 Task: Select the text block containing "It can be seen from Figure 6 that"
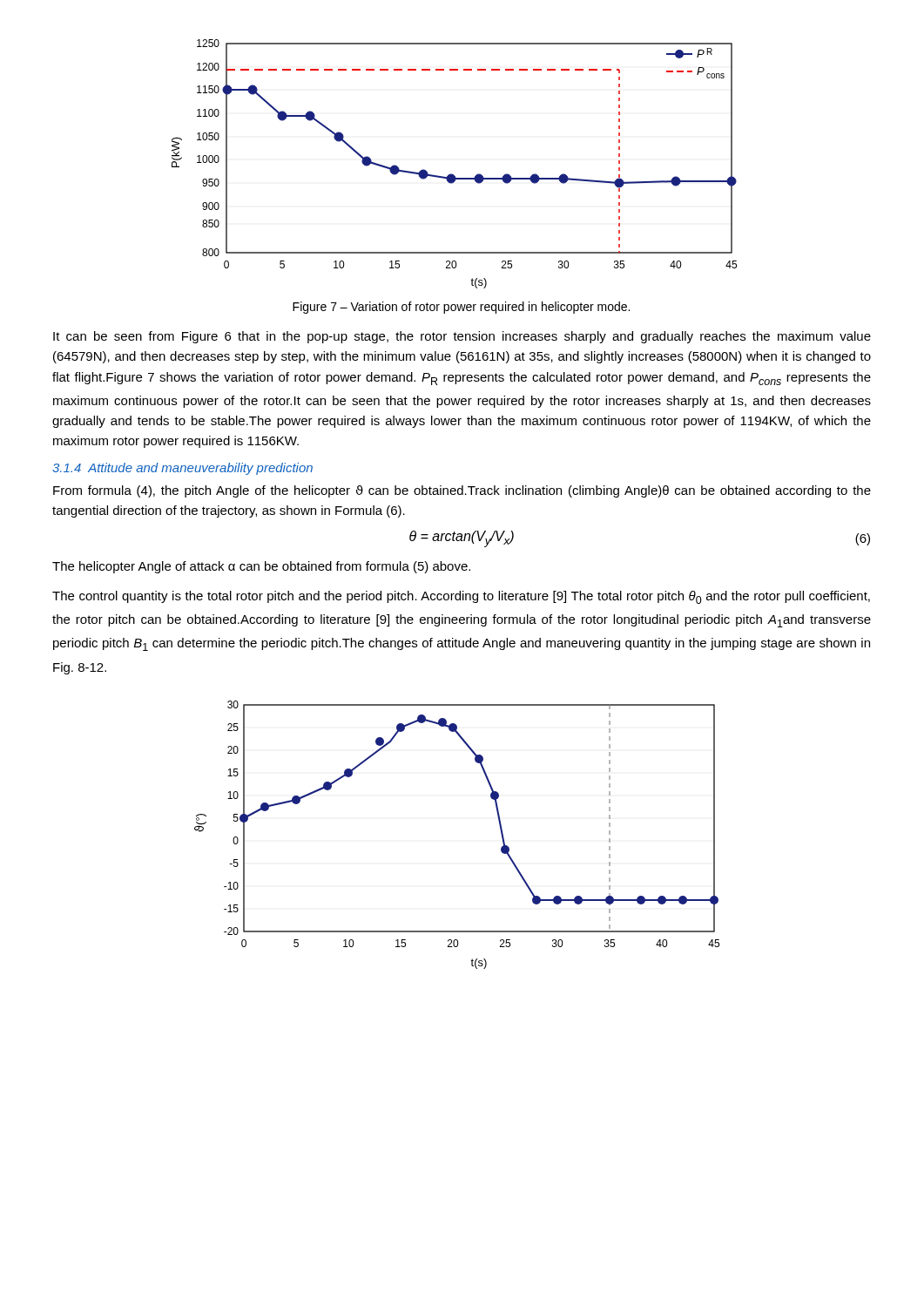(x=462, y=388)
